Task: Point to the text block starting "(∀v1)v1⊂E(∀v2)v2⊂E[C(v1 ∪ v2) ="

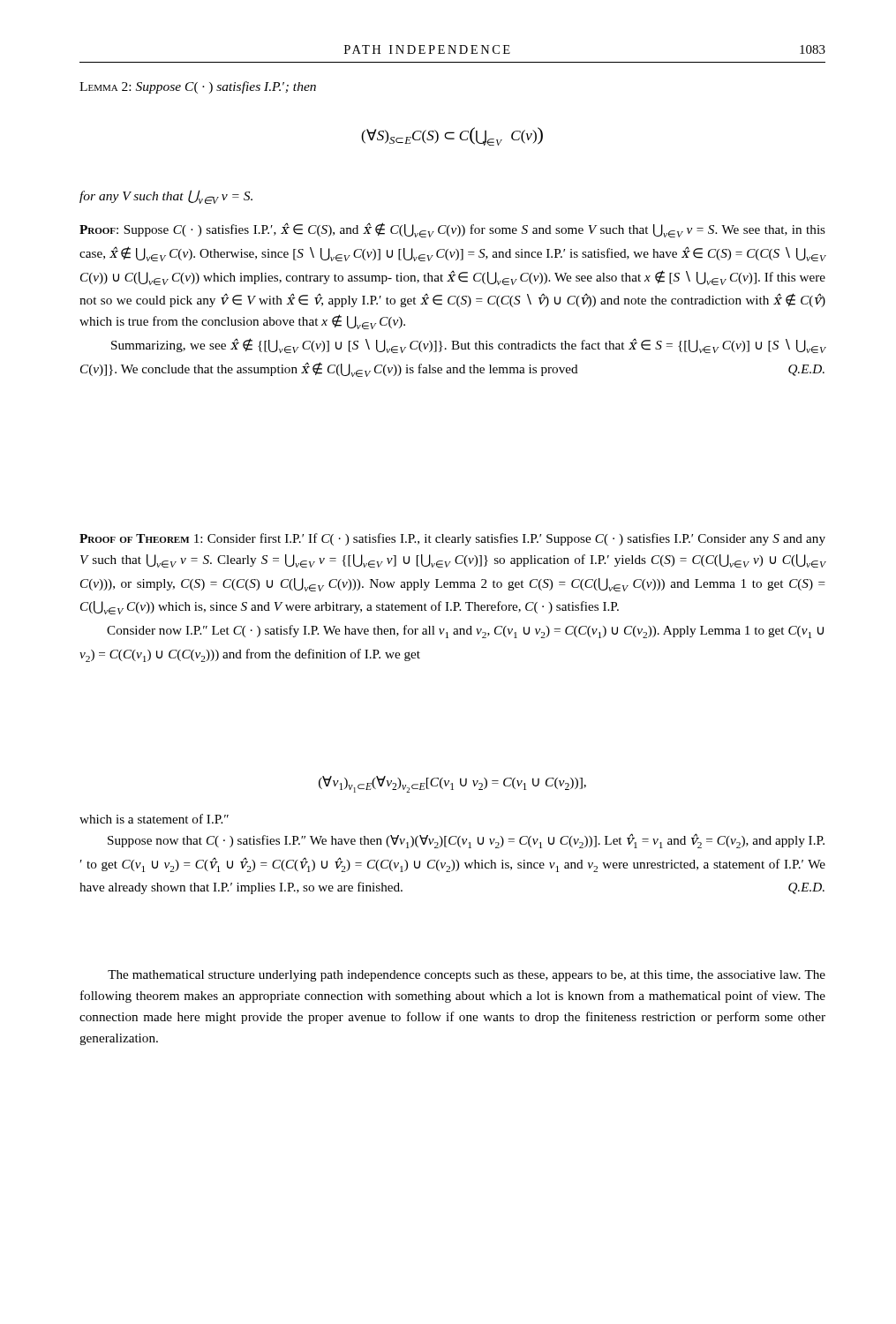Action: pos(452,784)
